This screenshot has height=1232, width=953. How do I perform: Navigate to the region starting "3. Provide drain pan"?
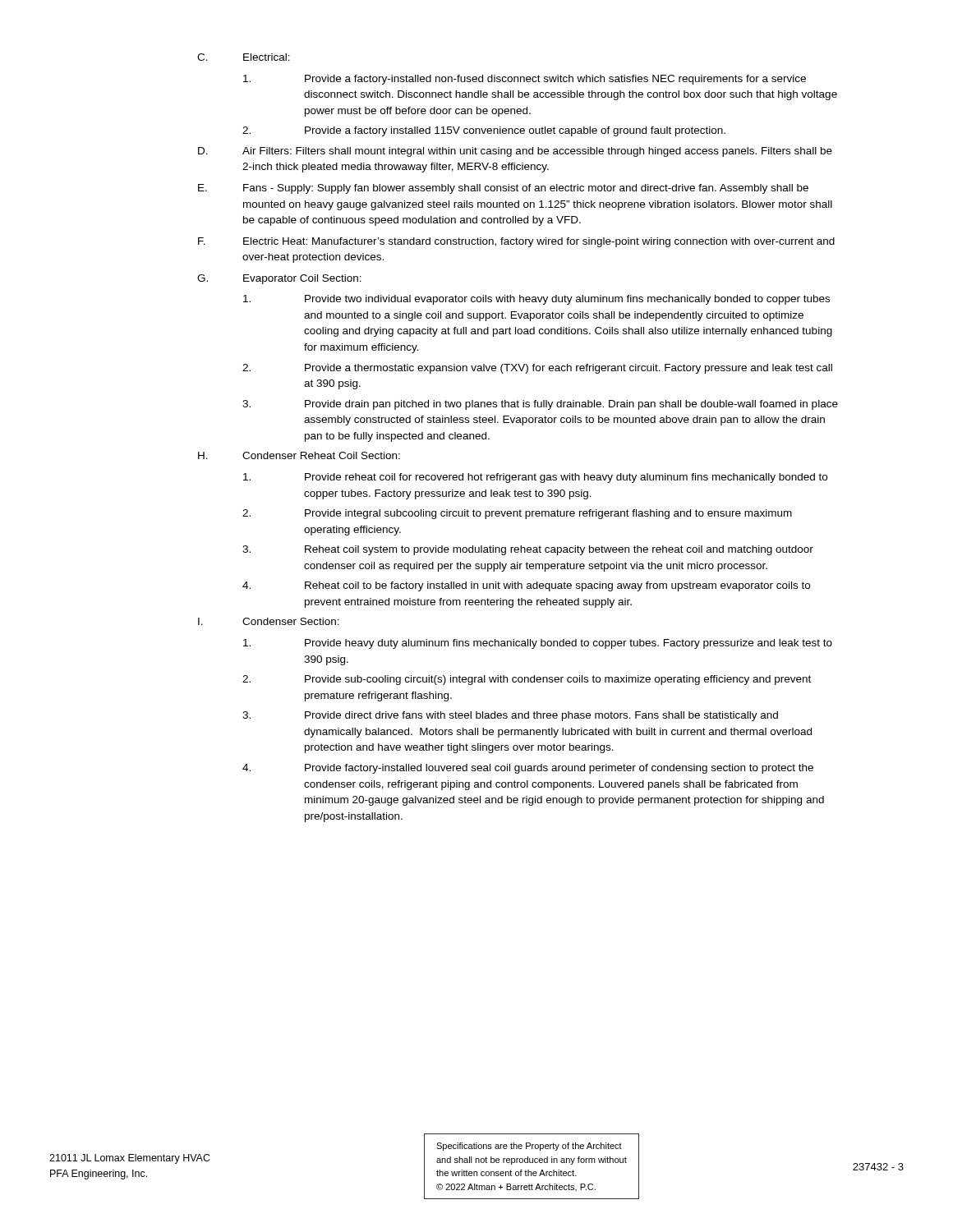point(540,420)
